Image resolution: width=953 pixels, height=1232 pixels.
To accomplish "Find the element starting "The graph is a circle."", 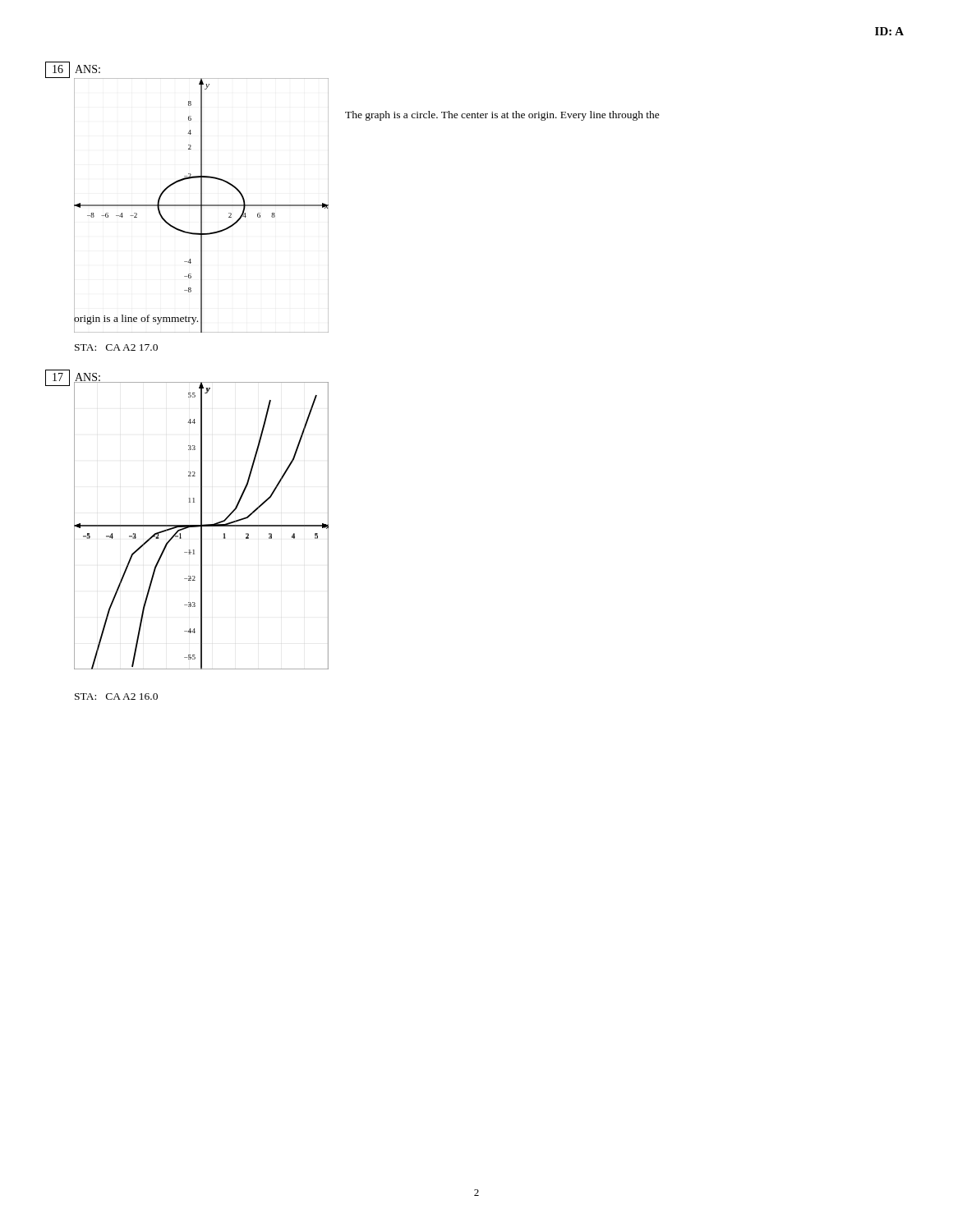I will click(502, 115).
